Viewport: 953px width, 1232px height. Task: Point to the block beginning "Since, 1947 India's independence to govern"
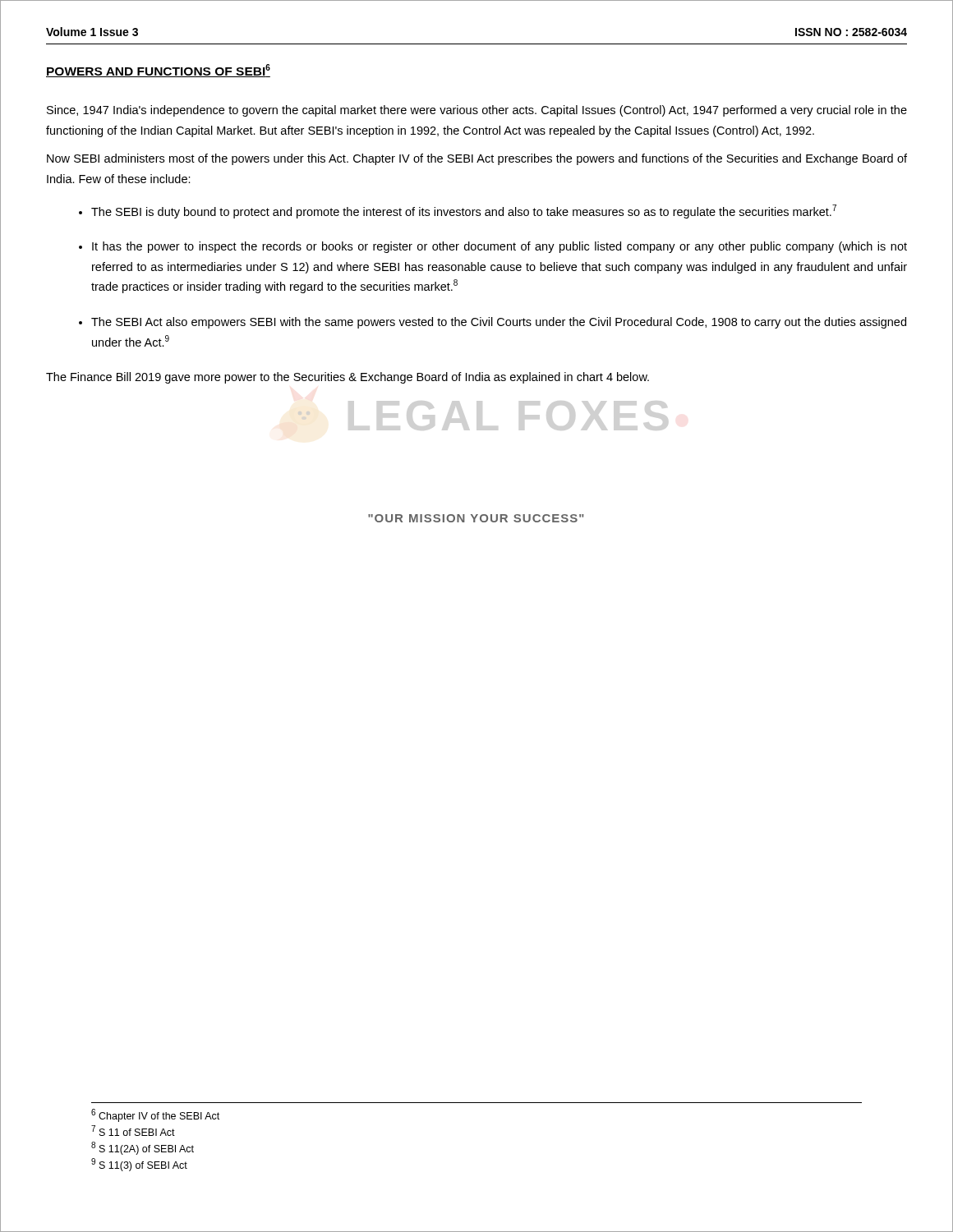(476, 120)
